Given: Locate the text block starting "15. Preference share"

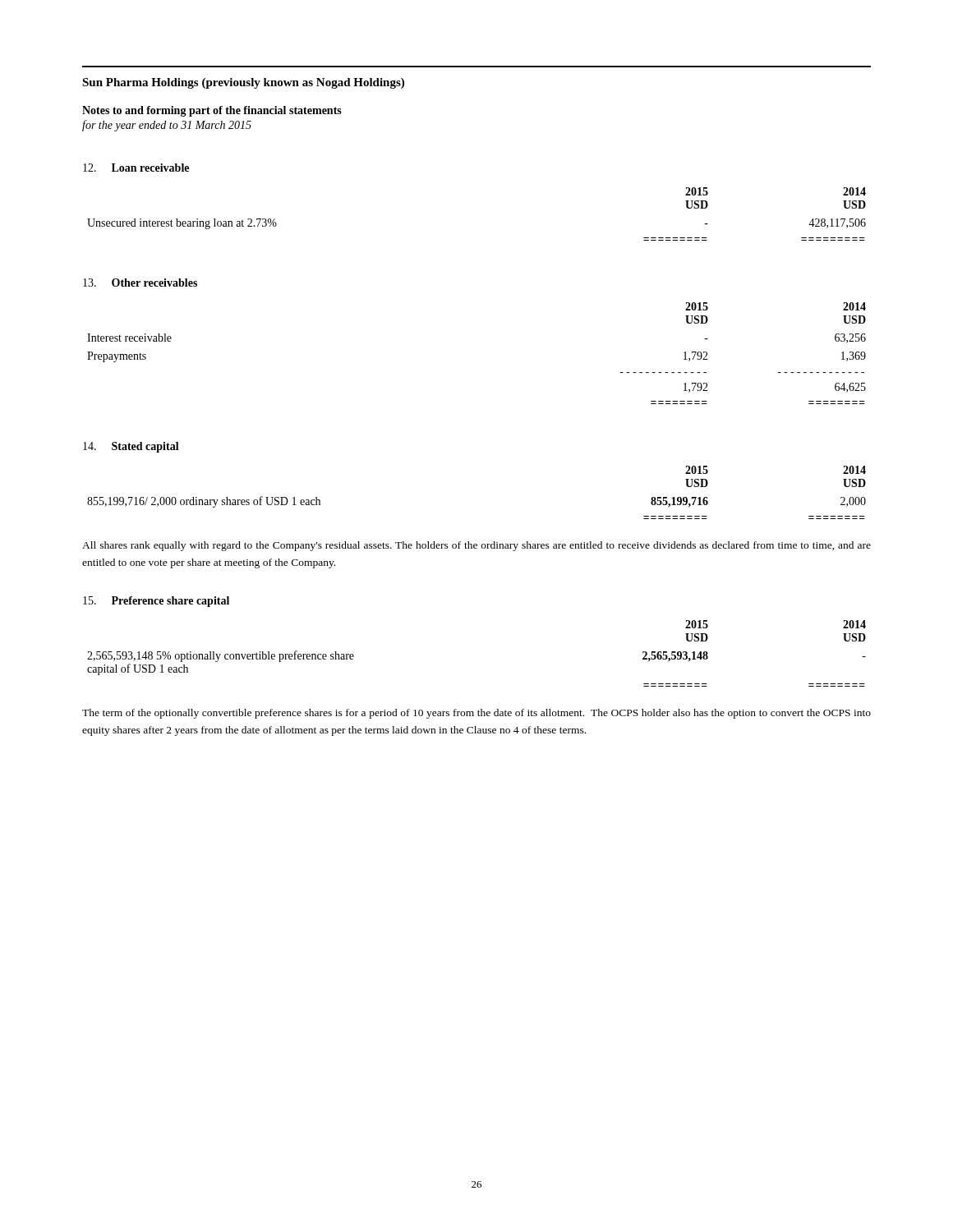Looking at the screenshot, I should pyautogui.click(x=156, y=601).
